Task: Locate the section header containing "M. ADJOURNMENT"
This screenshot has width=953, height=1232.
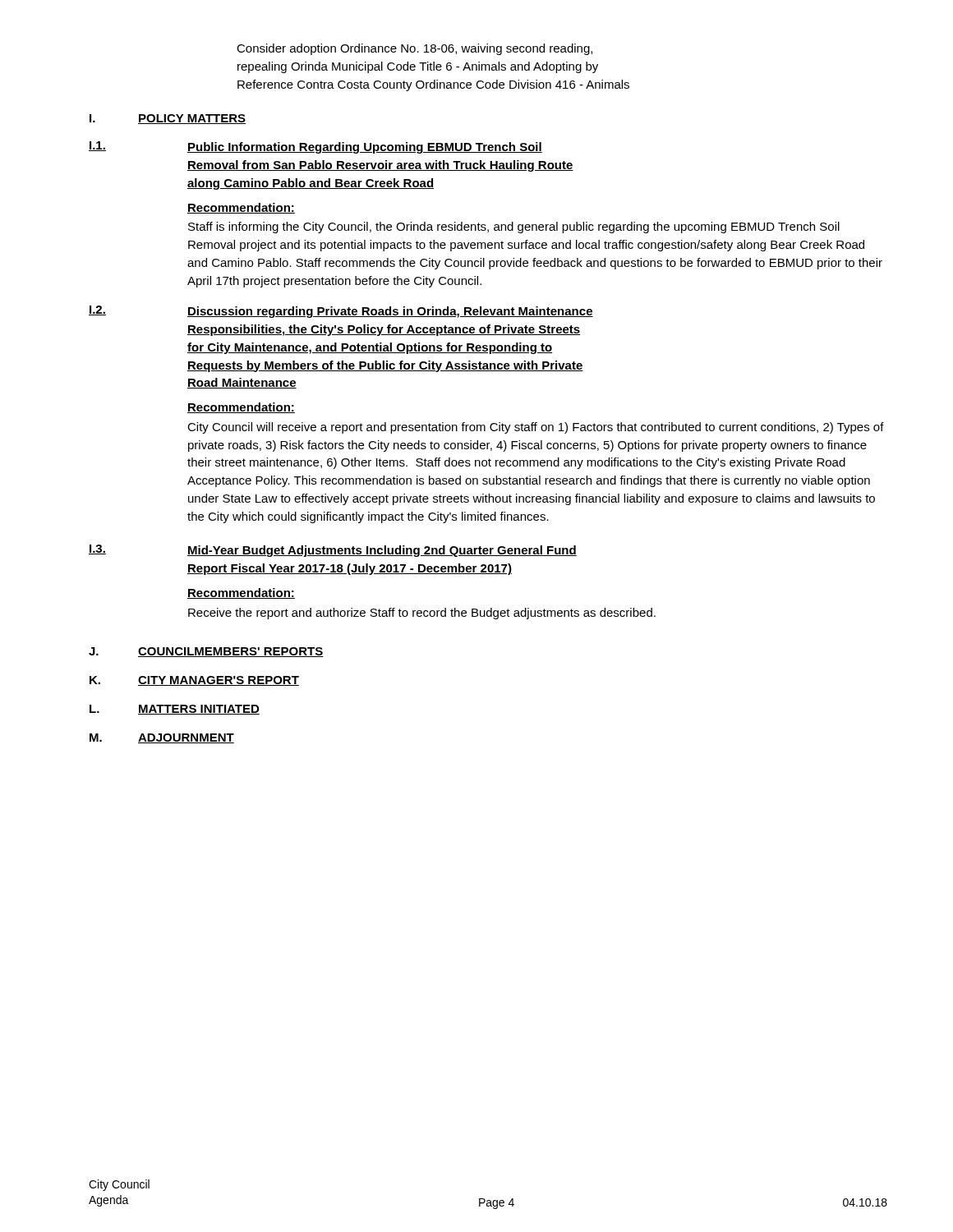Action: point(161,737)
